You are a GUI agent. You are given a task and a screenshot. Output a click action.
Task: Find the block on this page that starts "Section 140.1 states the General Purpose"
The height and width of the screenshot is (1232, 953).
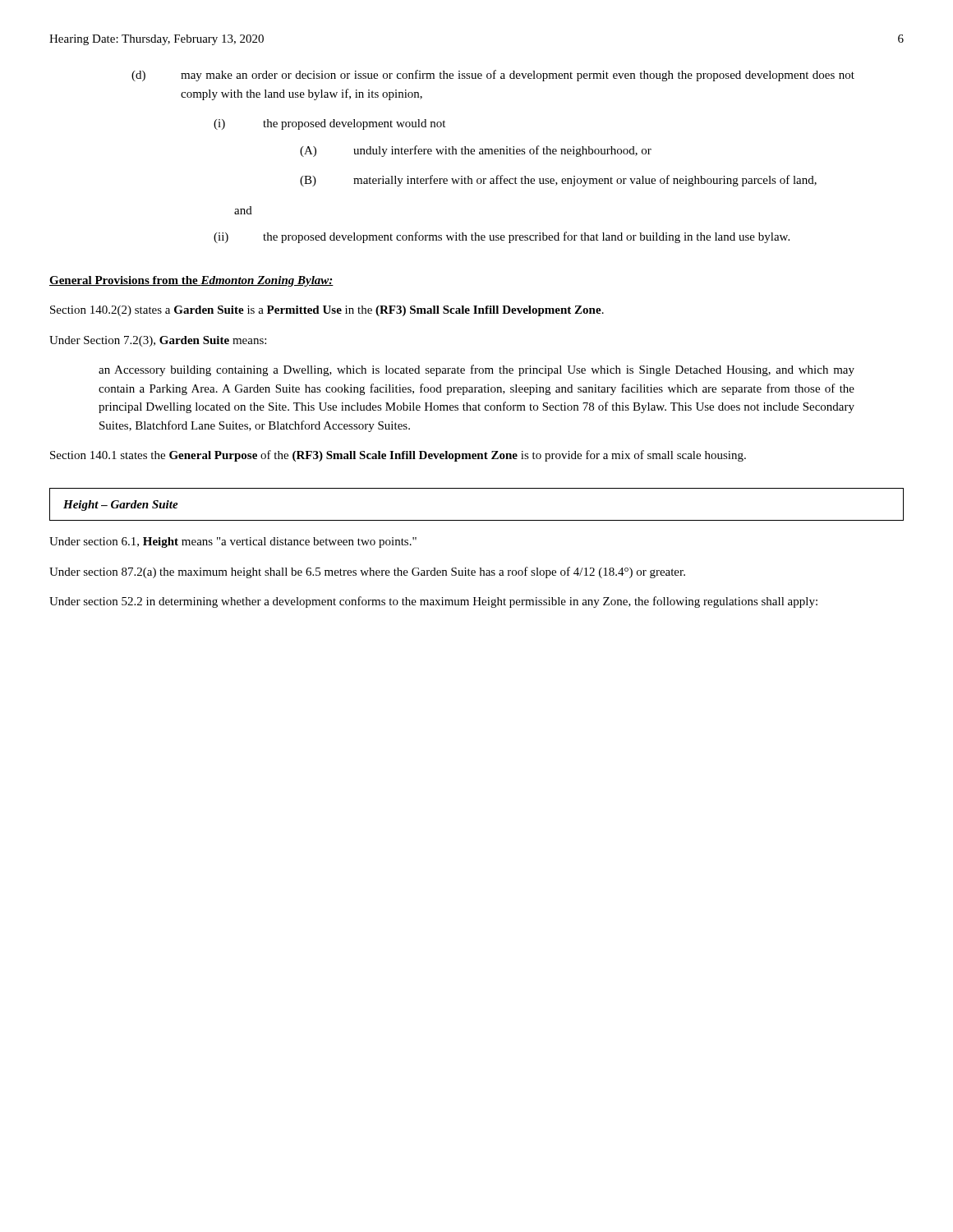(398, 455)
